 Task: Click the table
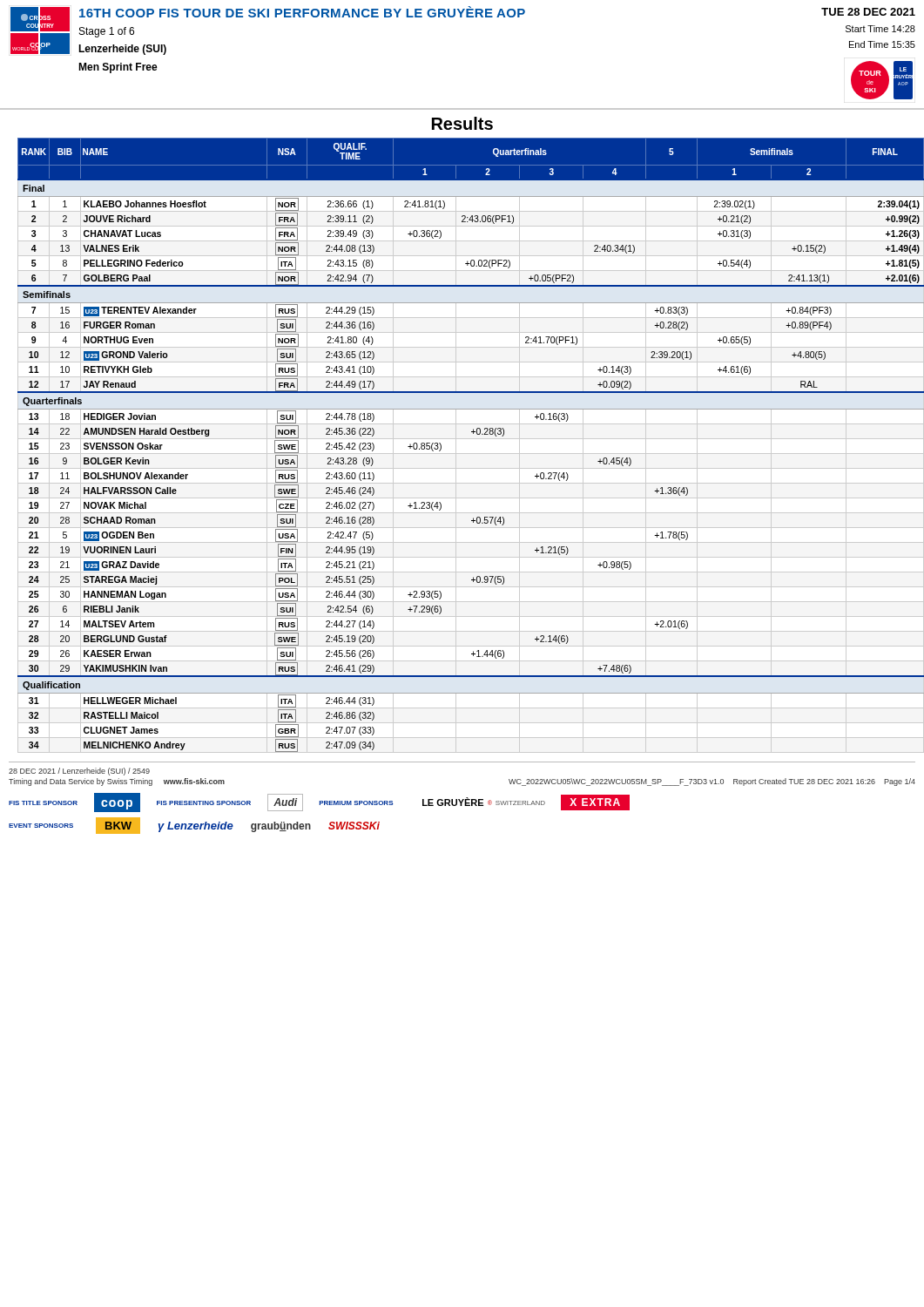(x=462, y=445)
